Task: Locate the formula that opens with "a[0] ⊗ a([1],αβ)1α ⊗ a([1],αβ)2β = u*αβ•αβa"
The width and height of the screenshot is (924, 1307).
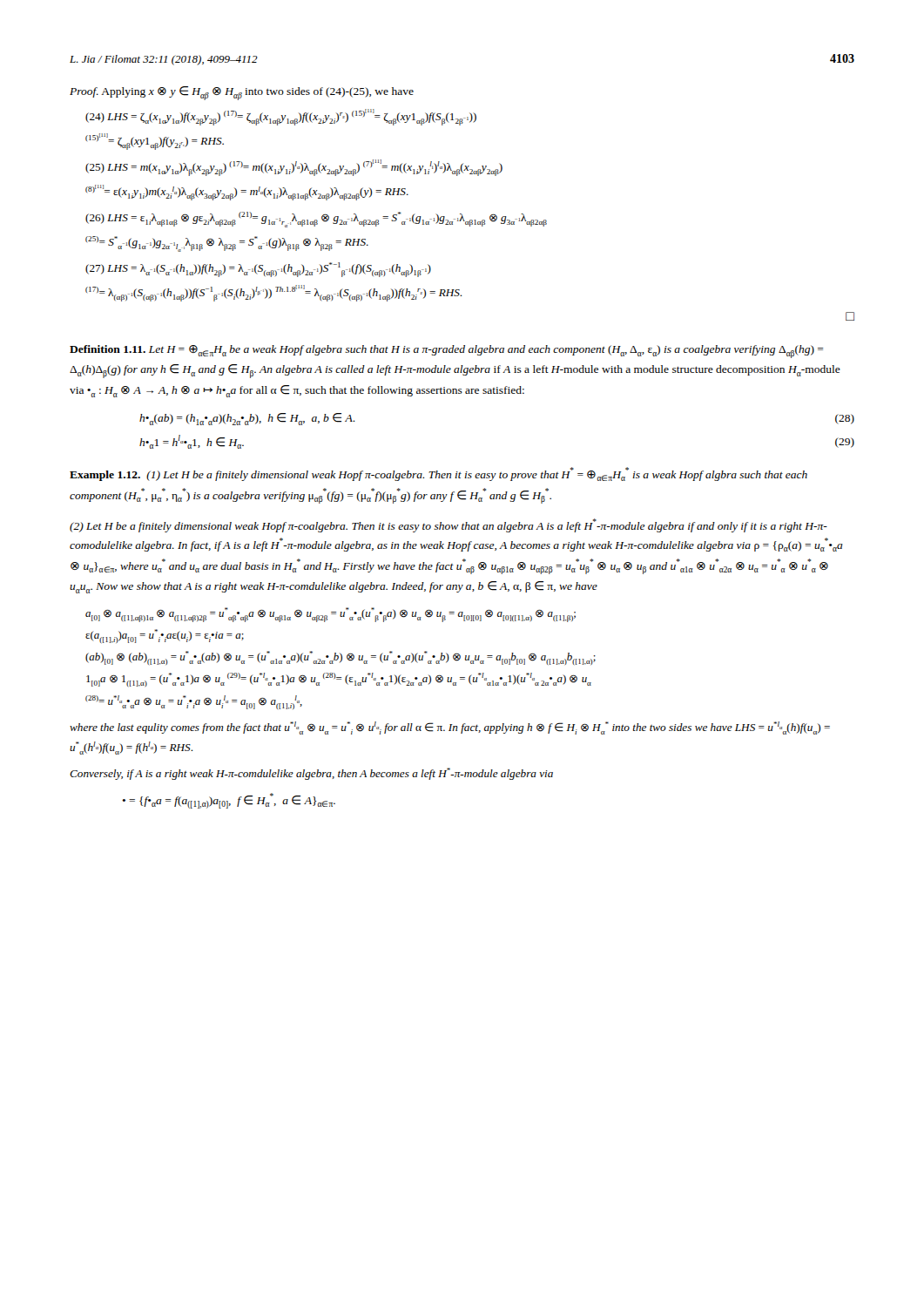Action: pyautogui.click(x=470, y=658)
